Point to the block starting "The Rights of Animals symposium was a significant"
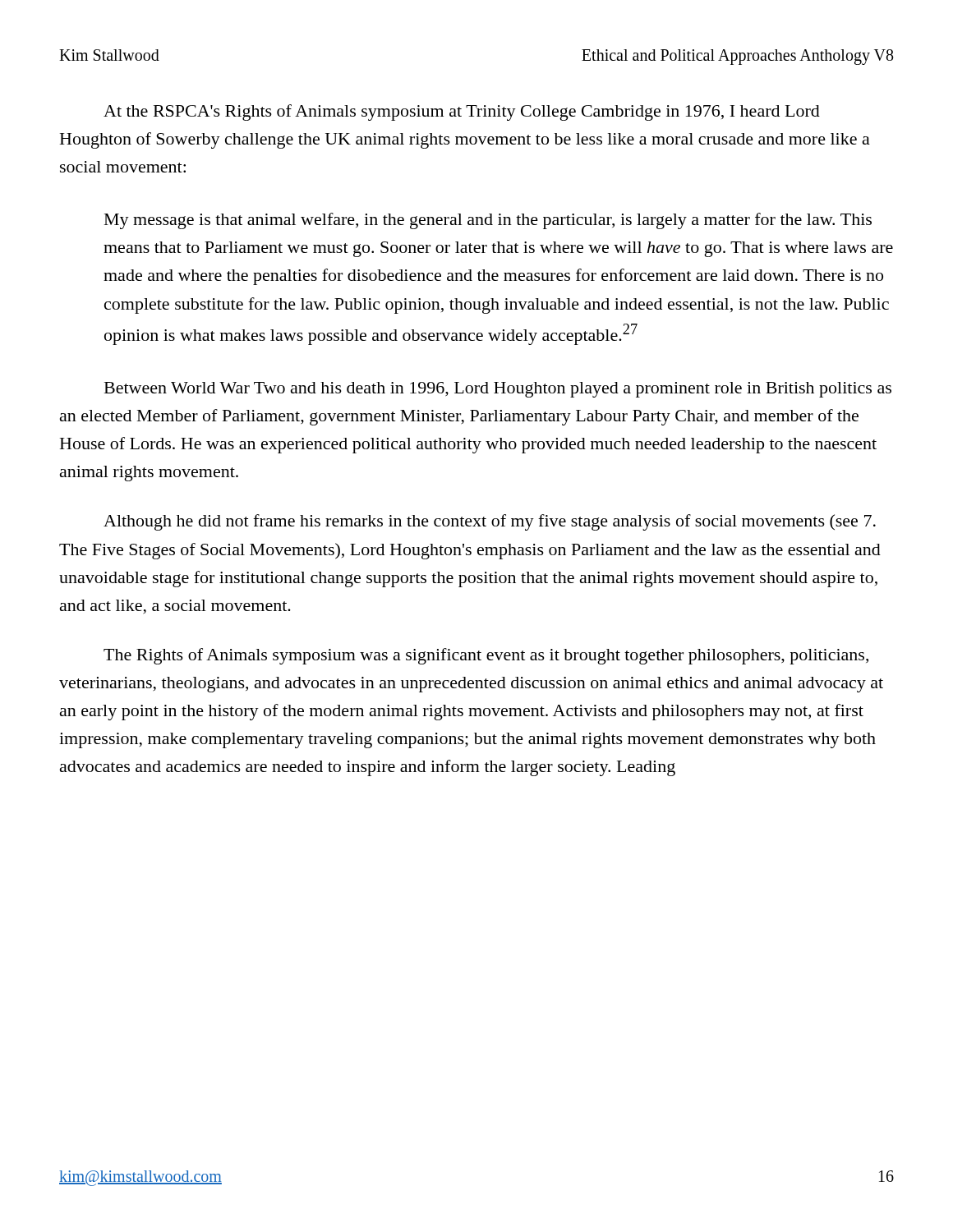The height and width of the screenshot is (1232, 953). coord(471,710)
